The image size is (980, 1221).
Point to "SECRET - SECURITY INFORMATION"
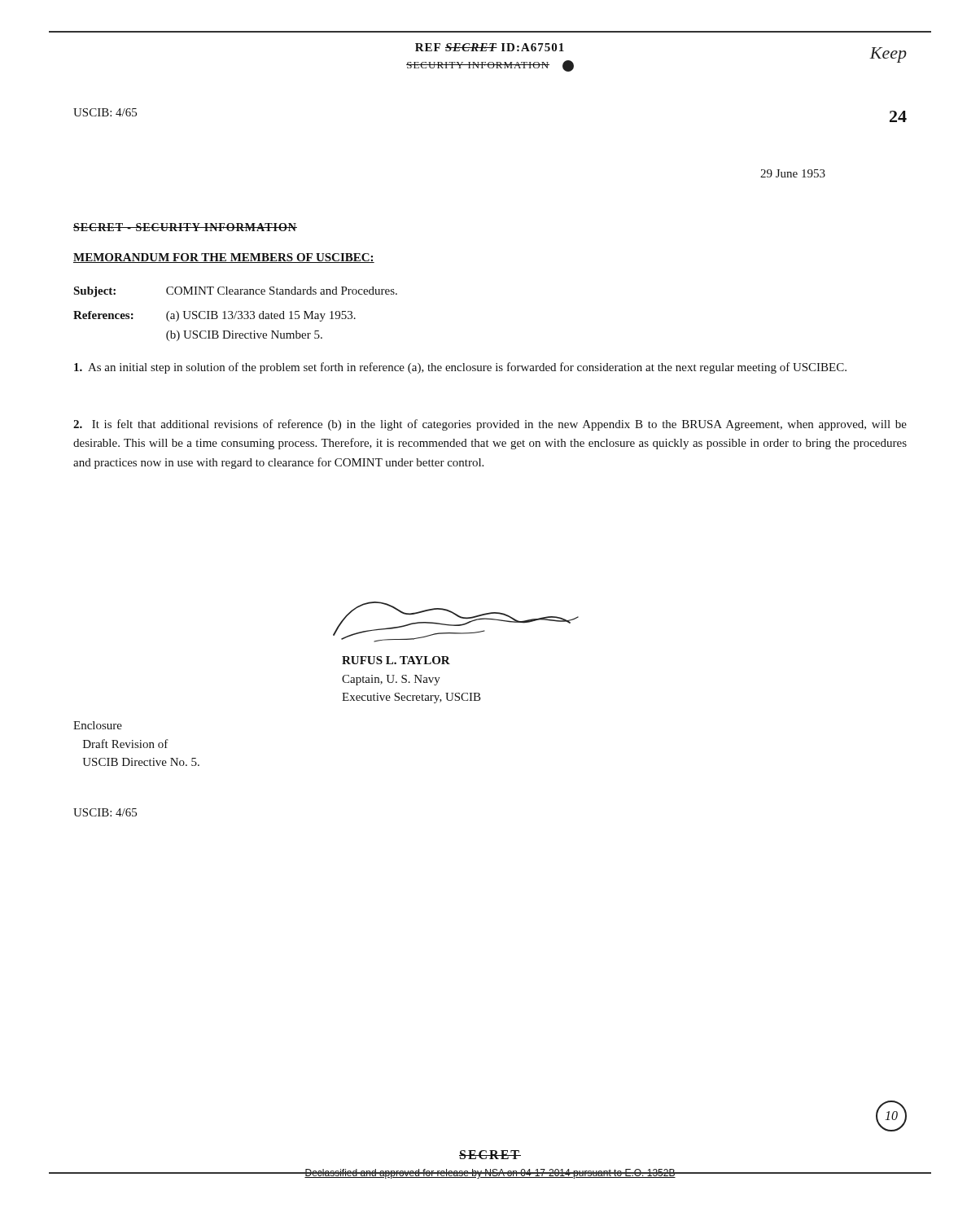[185, 227]
